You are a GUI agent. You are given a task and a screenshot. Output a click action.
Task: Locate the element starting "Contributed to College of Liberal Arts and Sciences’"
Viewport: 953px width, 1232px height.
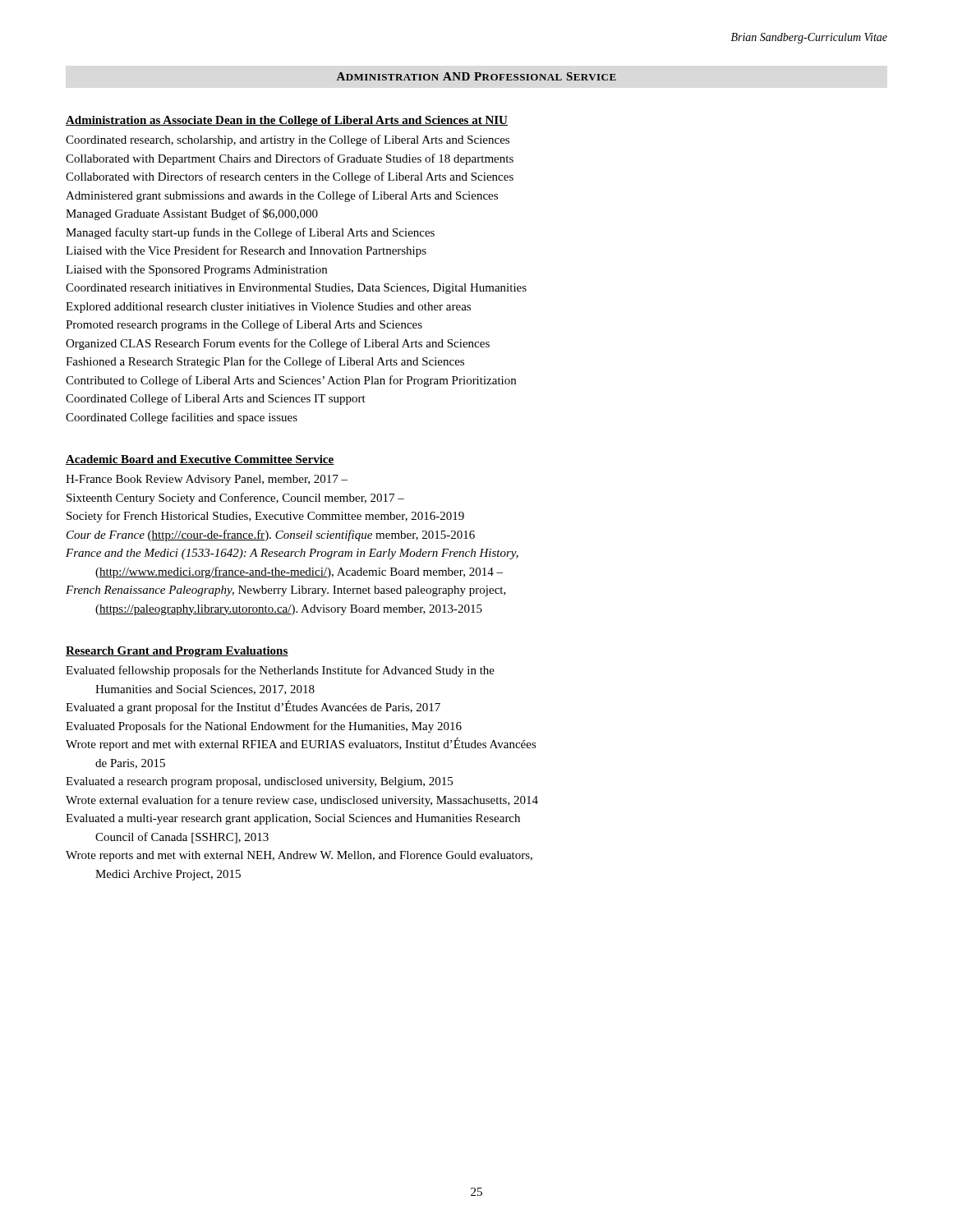point(291,380)
